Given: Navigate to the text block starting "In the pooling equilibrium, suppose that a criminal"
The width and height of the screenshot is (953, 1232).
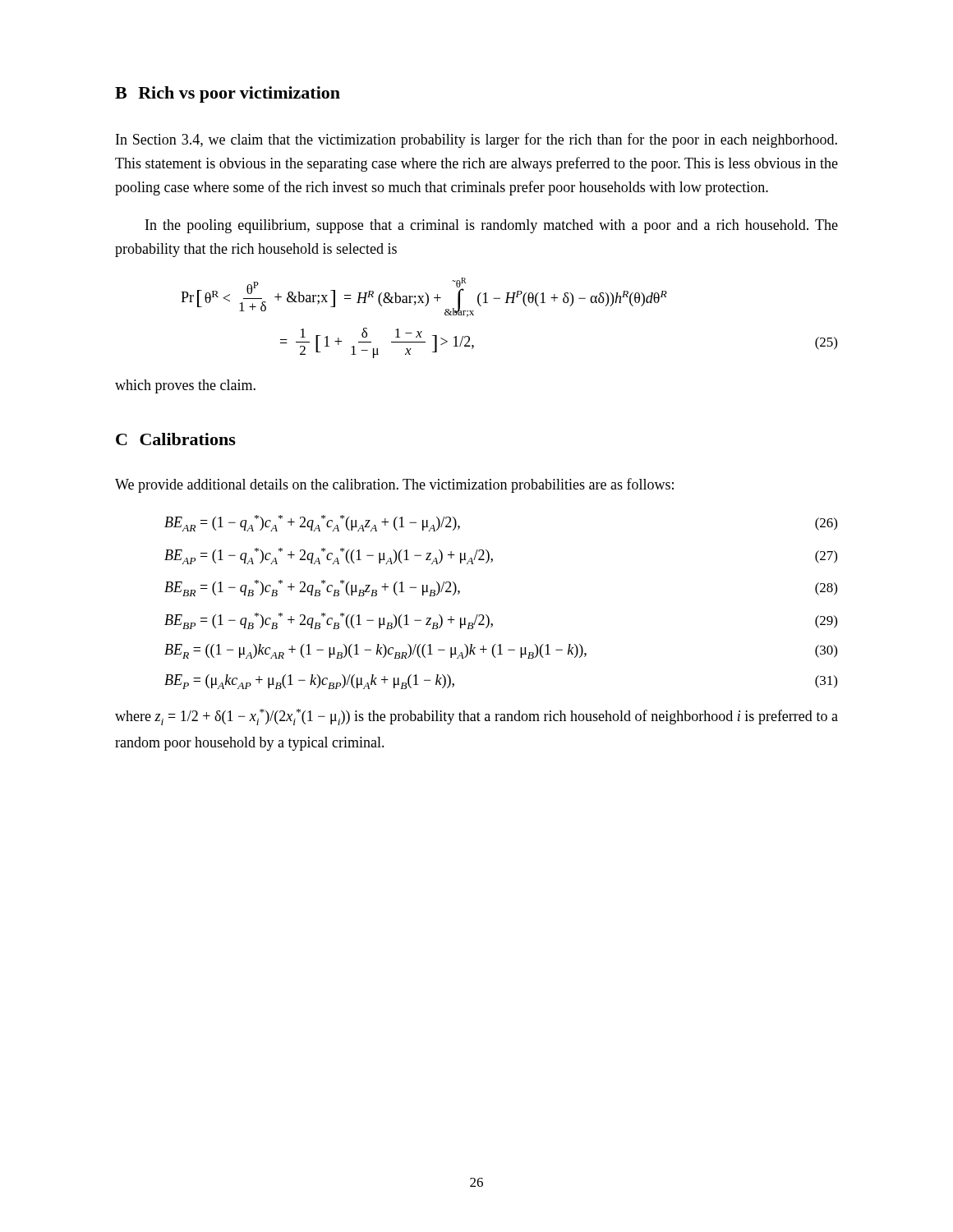Looking at the screenshot, I should click(x=476, y=238).
